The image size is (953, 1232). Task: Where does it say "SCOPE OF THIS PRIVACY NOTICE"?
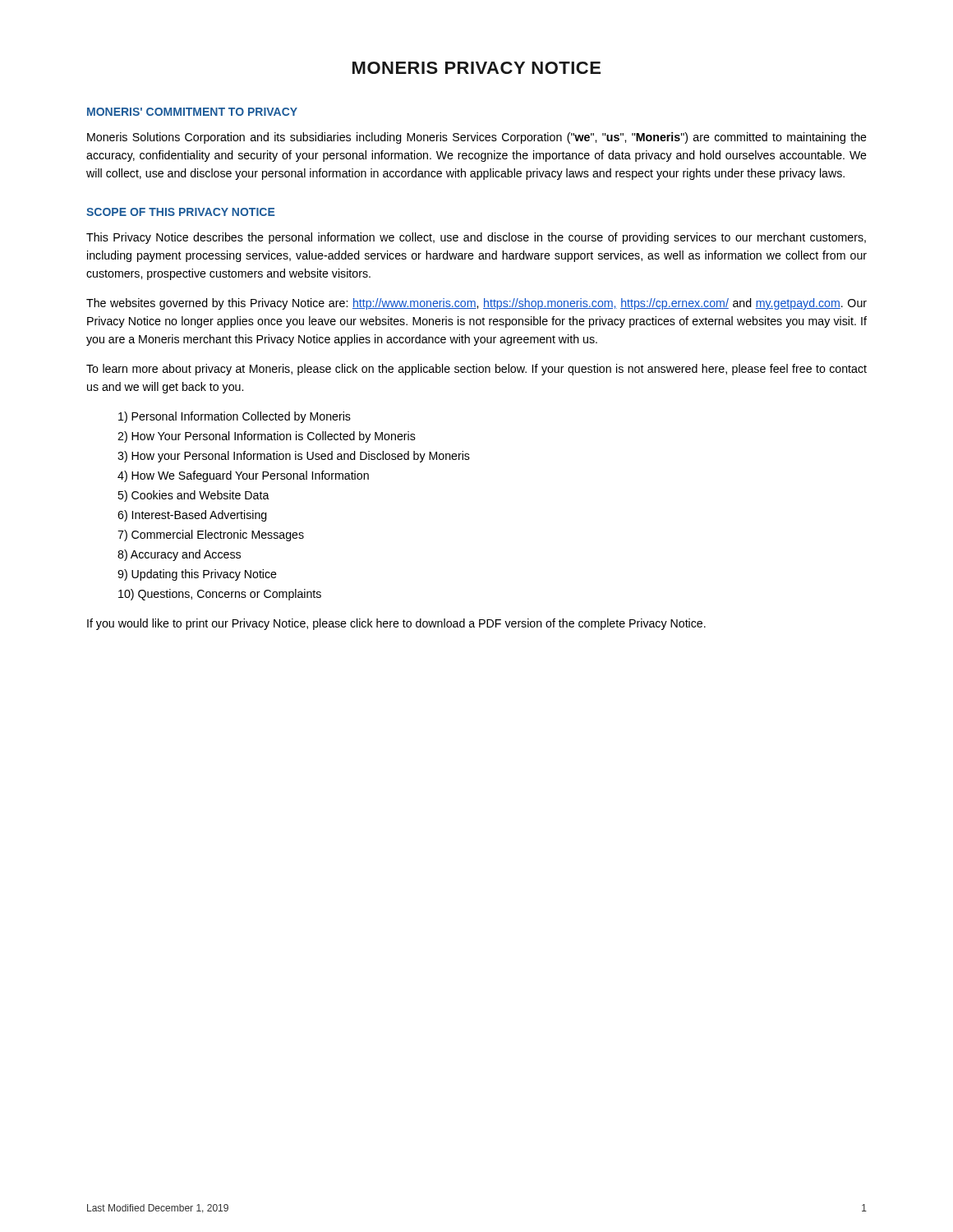[x=181, y=212]
